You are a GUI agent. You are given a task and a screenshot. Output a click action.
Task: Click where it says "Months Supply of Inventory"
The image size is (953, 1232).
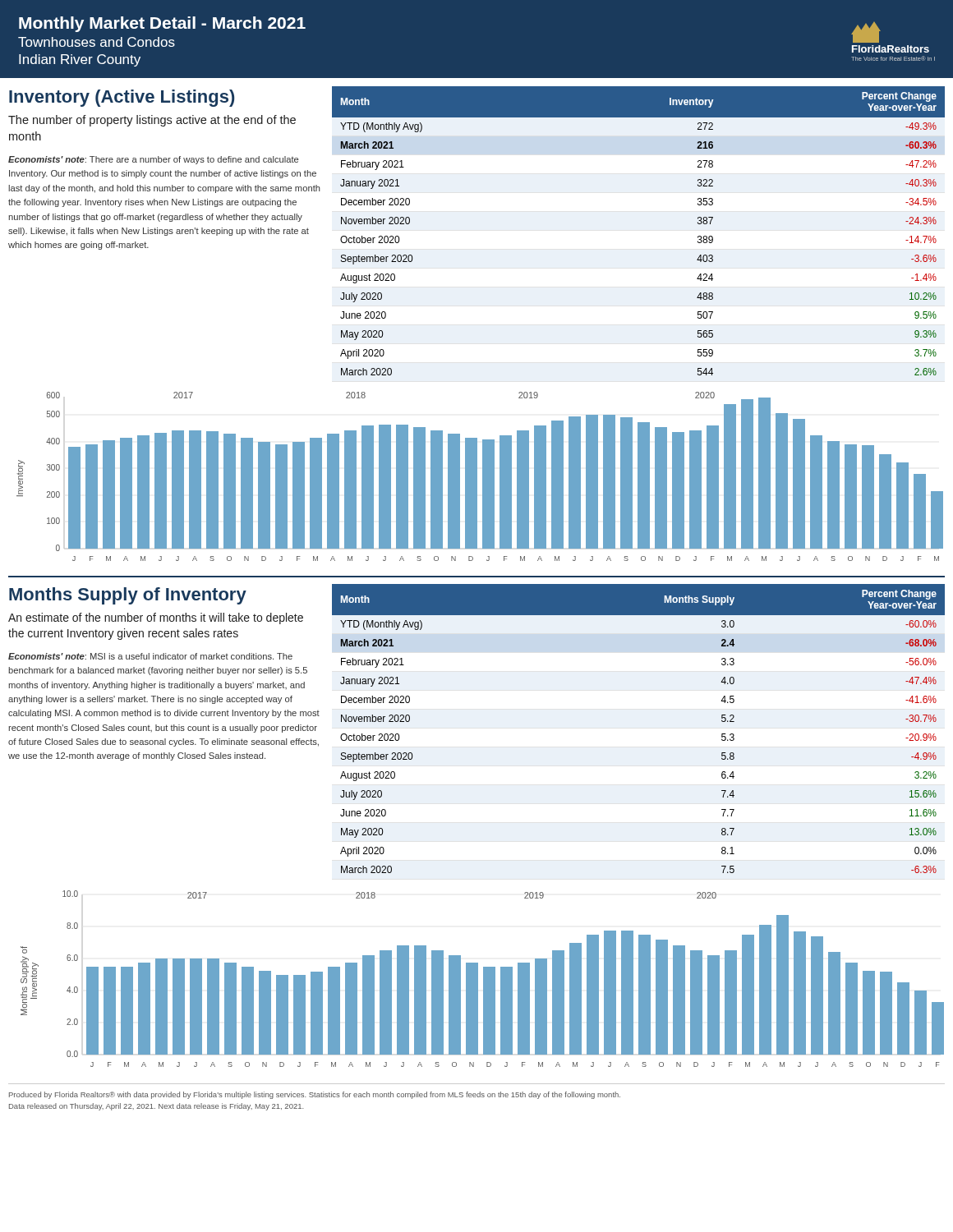coord(127,594)
